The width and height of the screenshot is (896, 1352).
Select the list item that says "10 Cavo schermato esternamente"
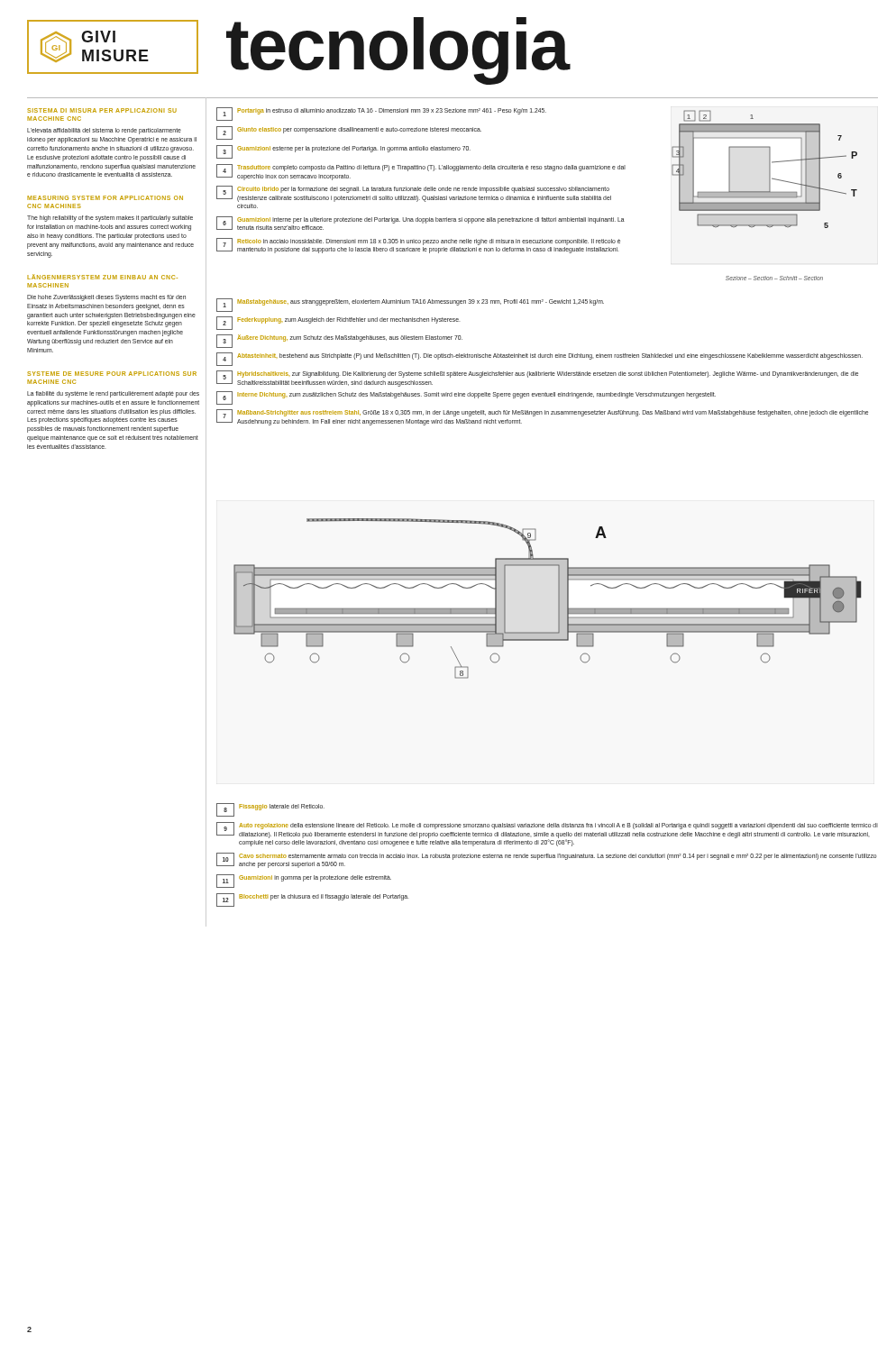pyautogui.click(x=547, y=860)
